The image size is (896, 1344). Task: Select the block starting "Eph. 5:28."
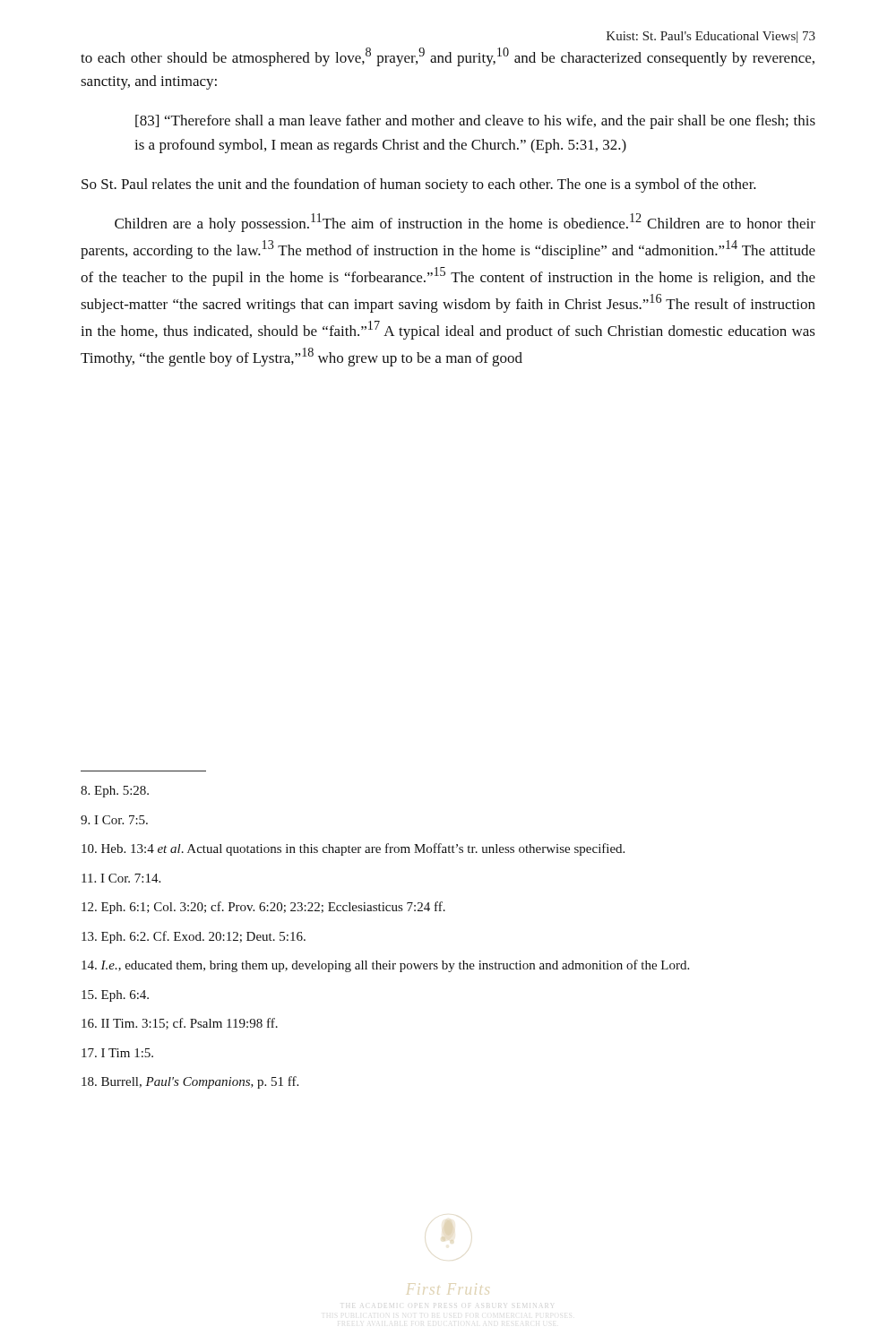click(x=115, y=790)
